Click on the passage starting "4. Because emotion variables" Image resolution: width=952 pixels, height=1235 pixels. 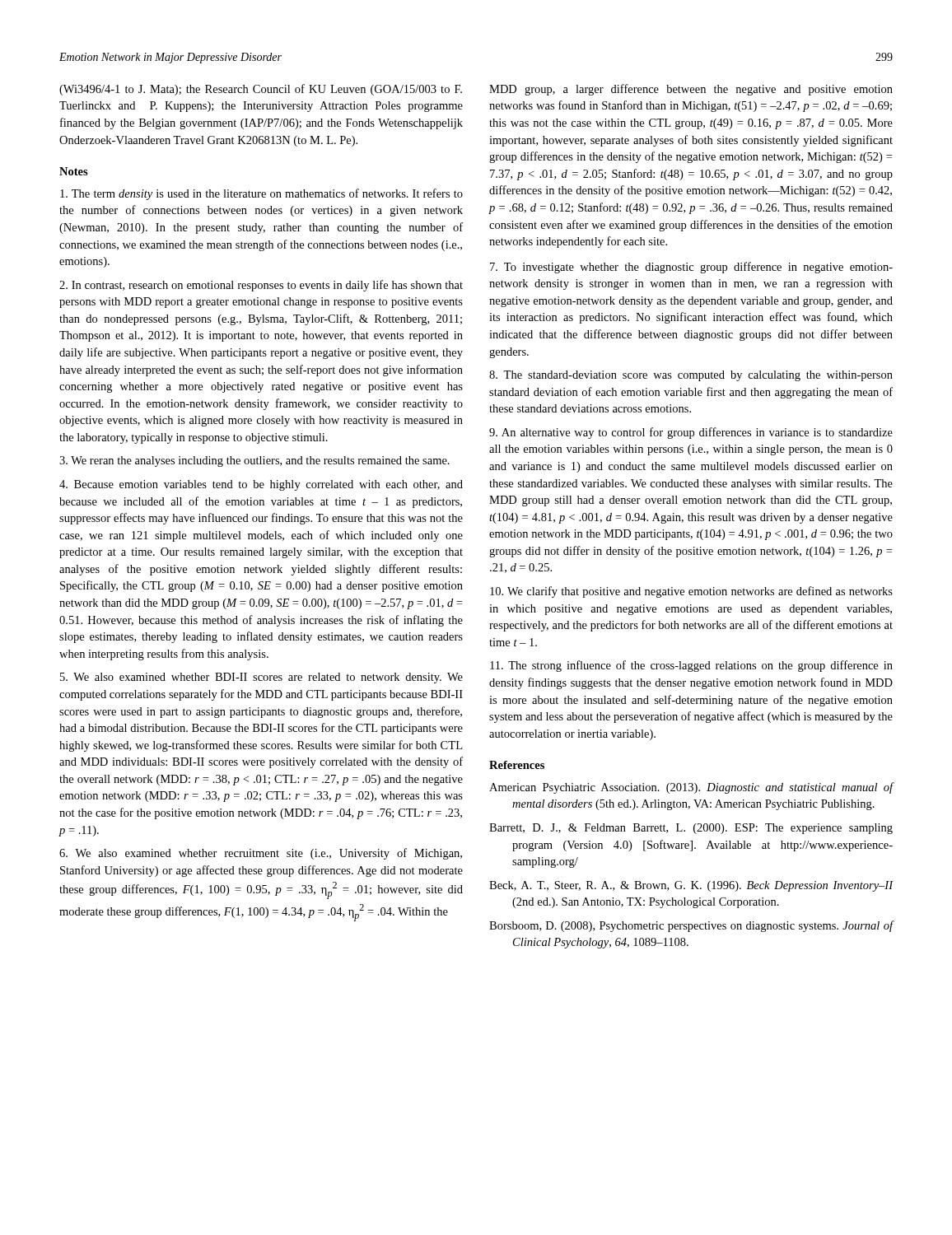(261, 569)
